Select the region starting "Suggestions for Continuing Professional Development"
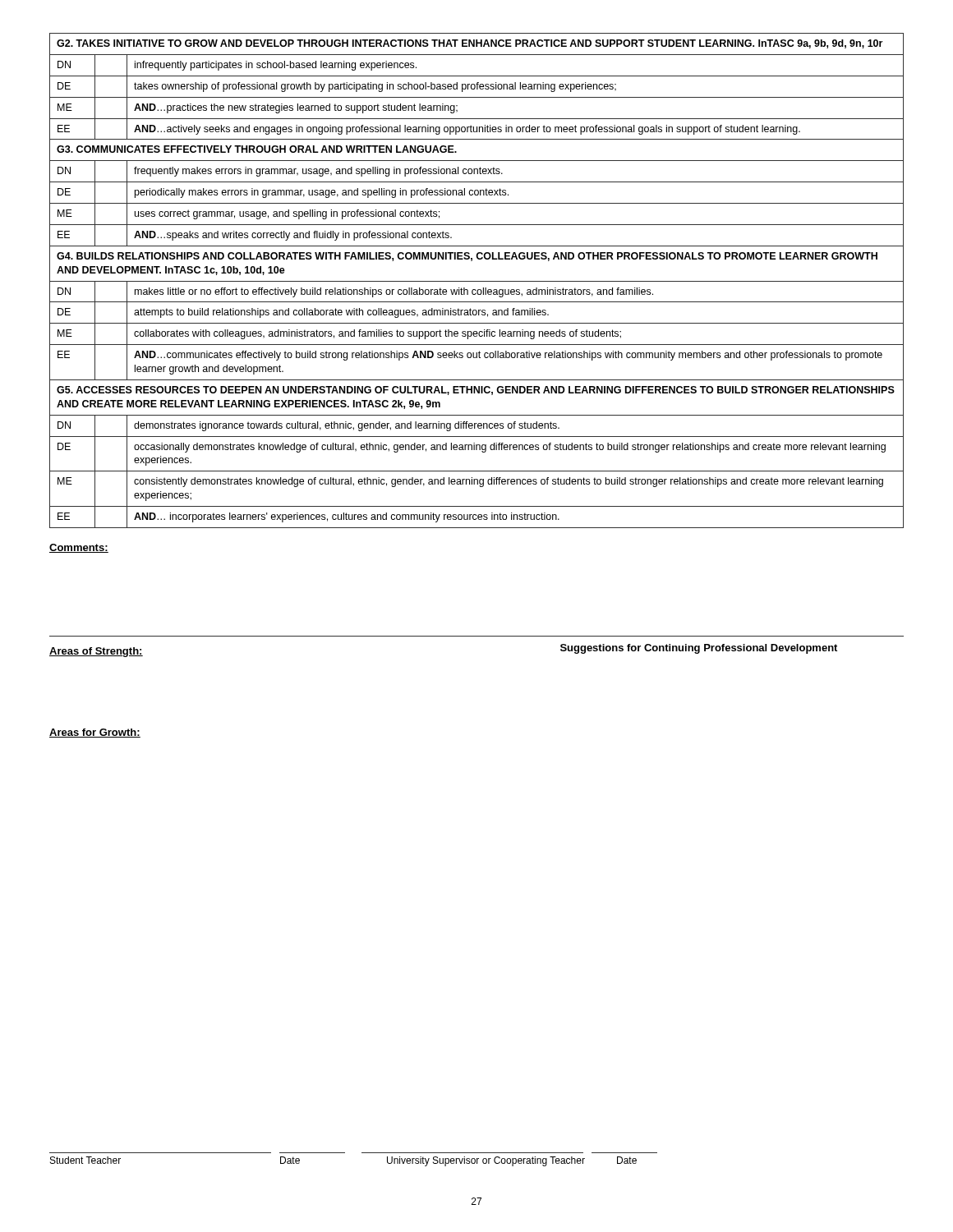953x1232 pixels. click(x=699, y=648)
